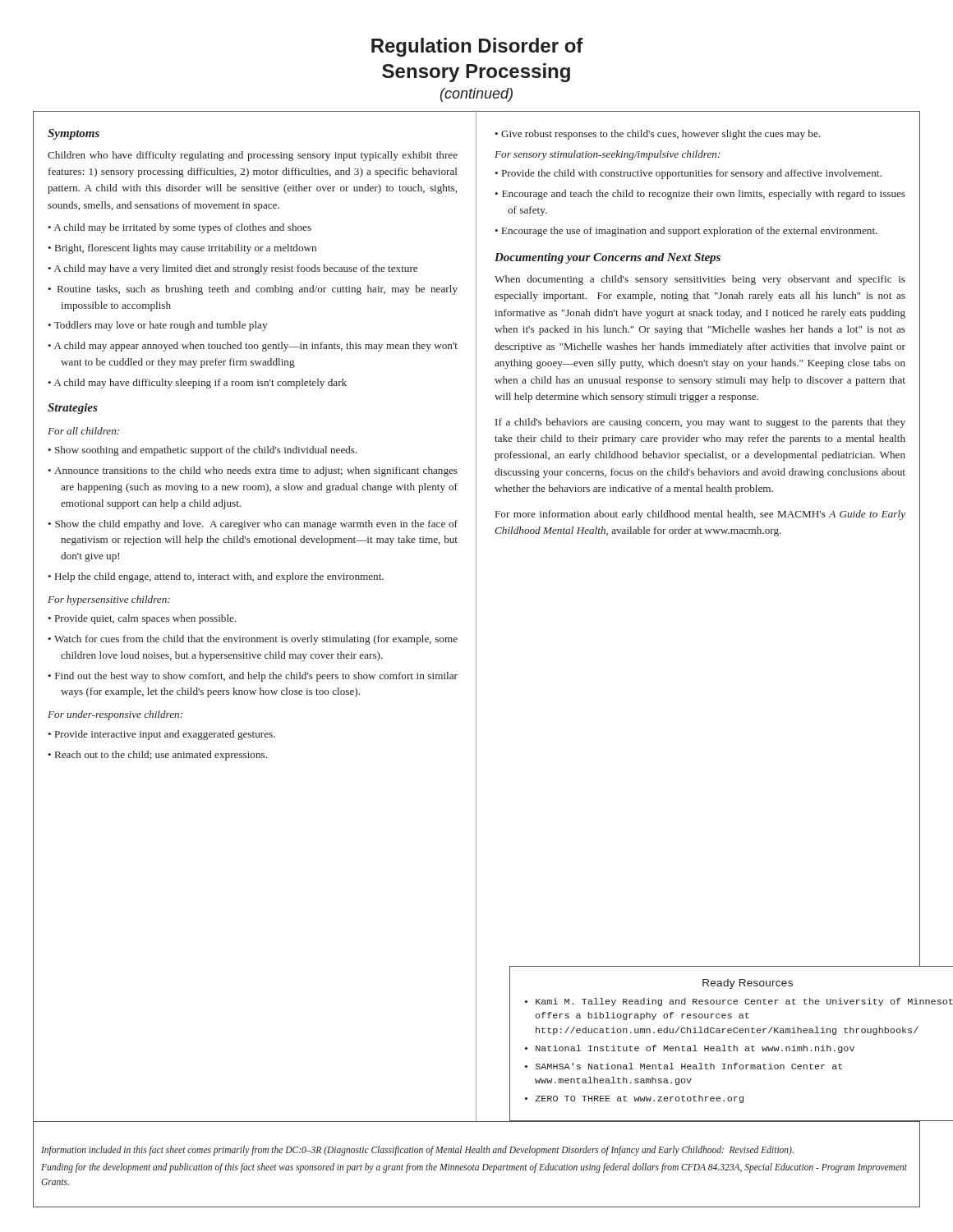Image resolution: width=953 pixels, height=1232 pixels.
Task: Where is the passage that starts "For sensory stimulation-seeking/impulsive"?
Action: [608, 154]
